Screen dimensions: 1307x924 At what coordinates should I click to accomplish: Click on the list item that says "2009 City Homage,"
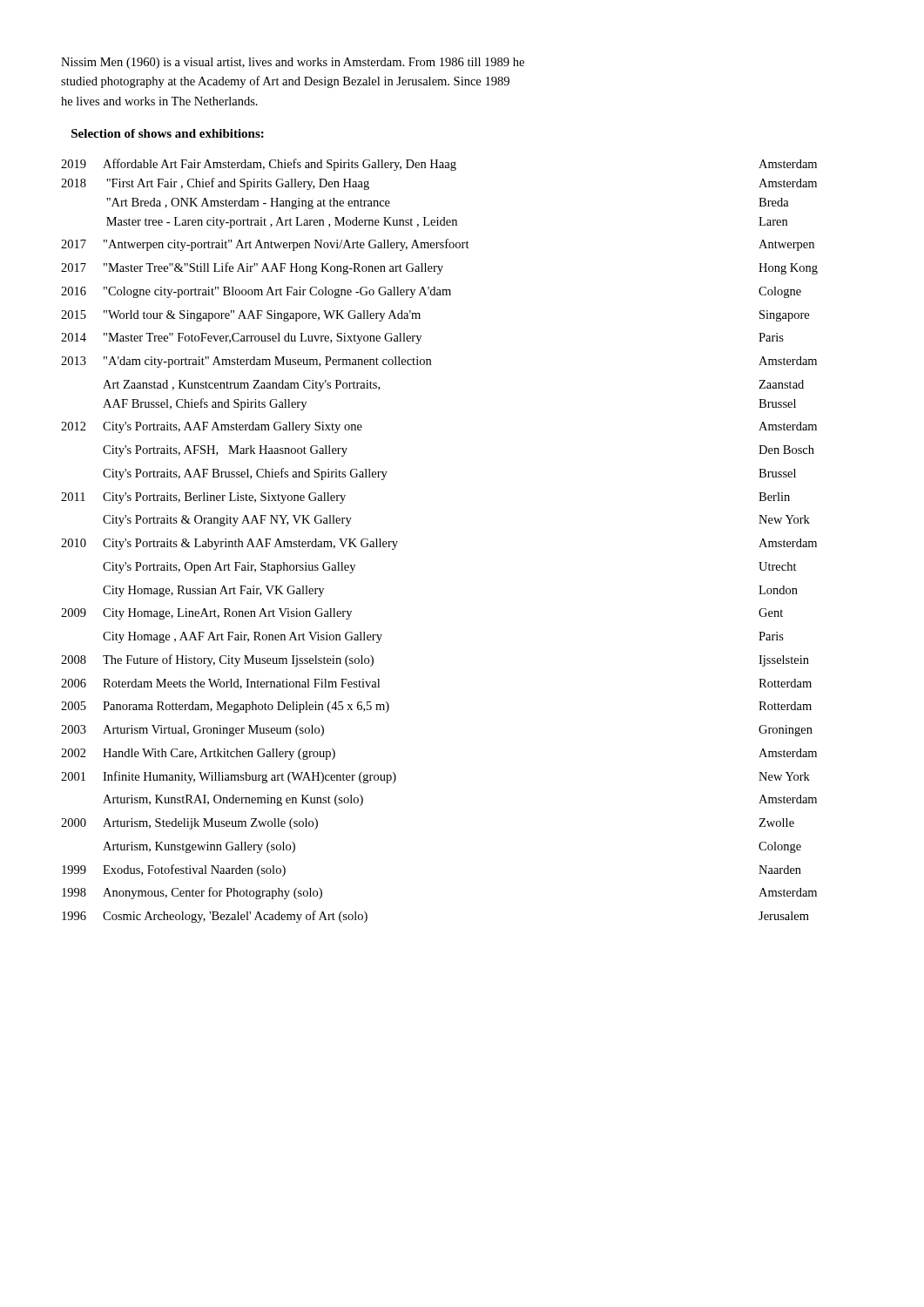tap(72, 614)
